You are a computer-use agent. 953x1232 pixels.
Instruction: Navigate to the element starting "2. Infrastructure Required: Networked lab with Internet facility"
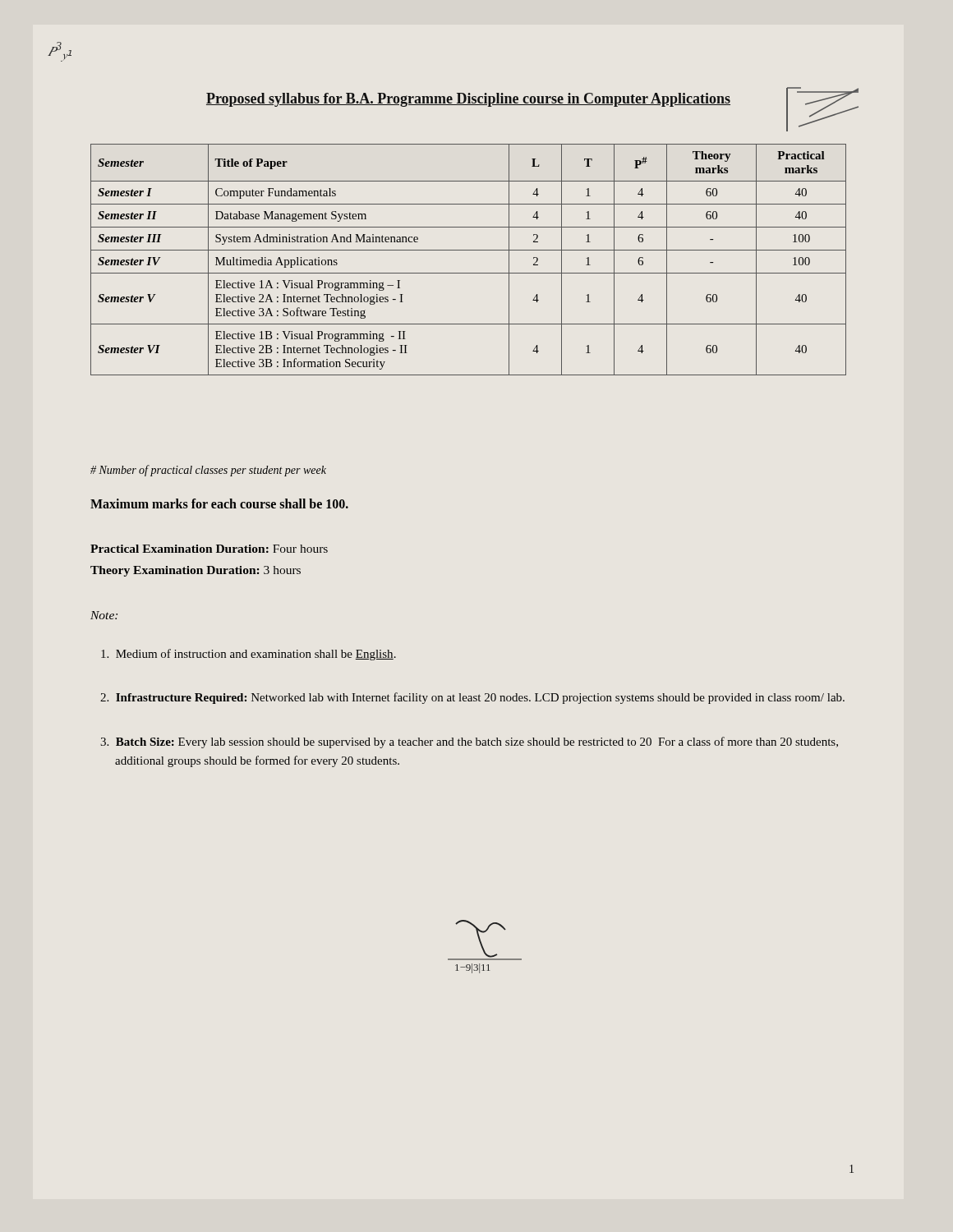coord(473,697)
